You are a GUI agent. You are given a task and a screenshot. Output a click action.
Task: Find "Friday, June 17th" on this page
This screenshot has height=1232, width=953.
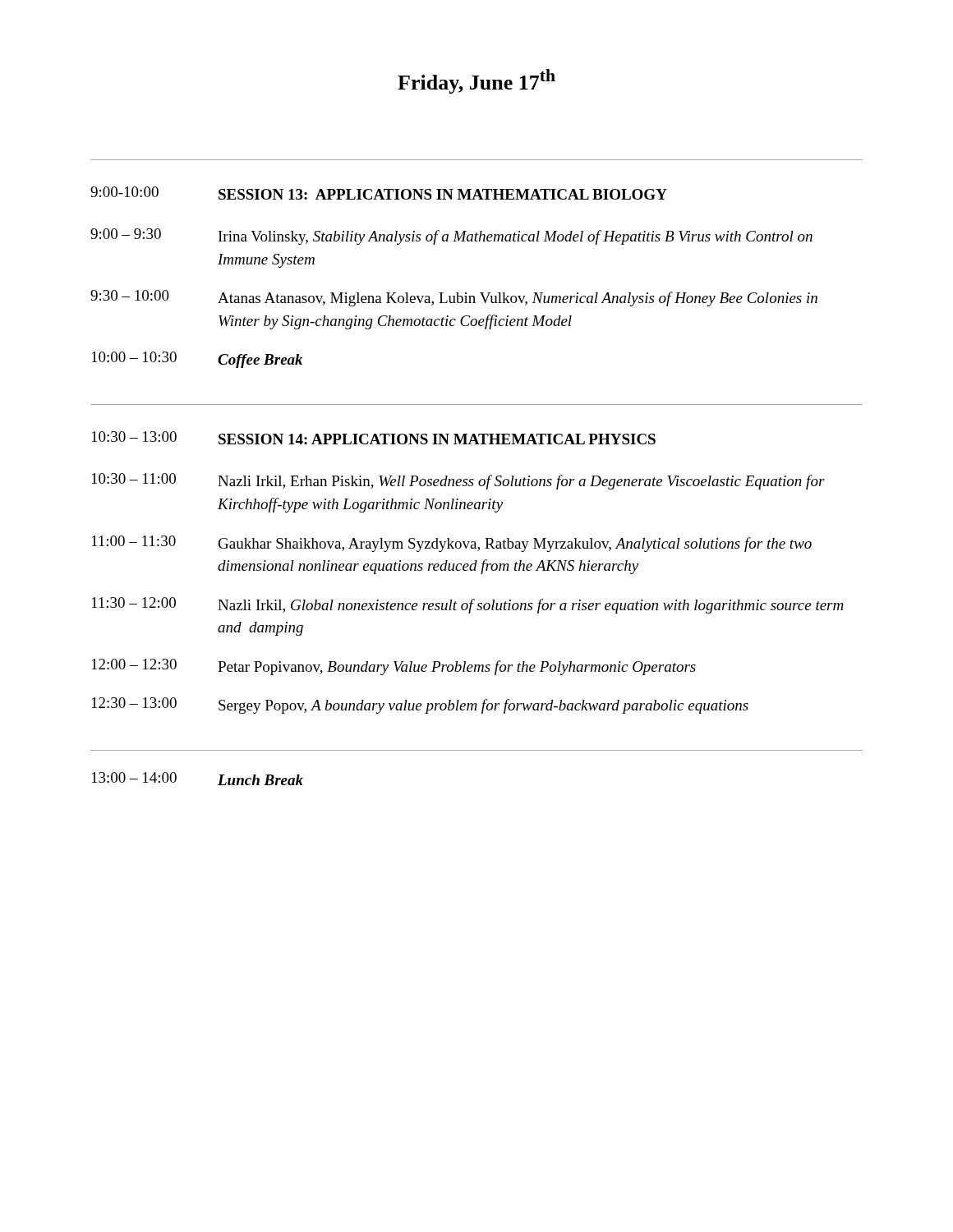(x=476, y=80)
